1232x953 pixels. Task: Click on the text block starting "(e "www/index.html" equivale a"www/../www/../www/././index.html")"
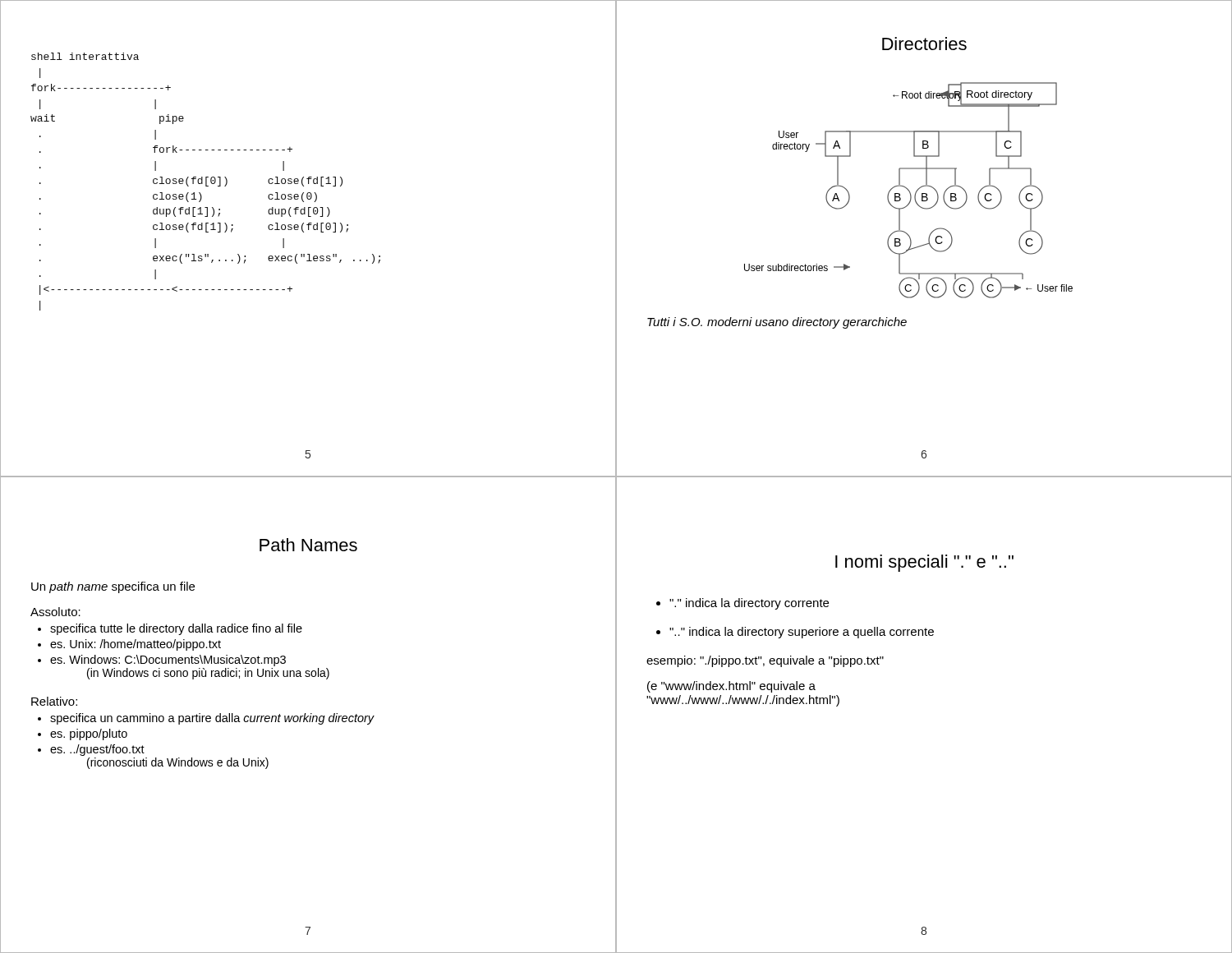pyautogui.click(x=743, y=693)
